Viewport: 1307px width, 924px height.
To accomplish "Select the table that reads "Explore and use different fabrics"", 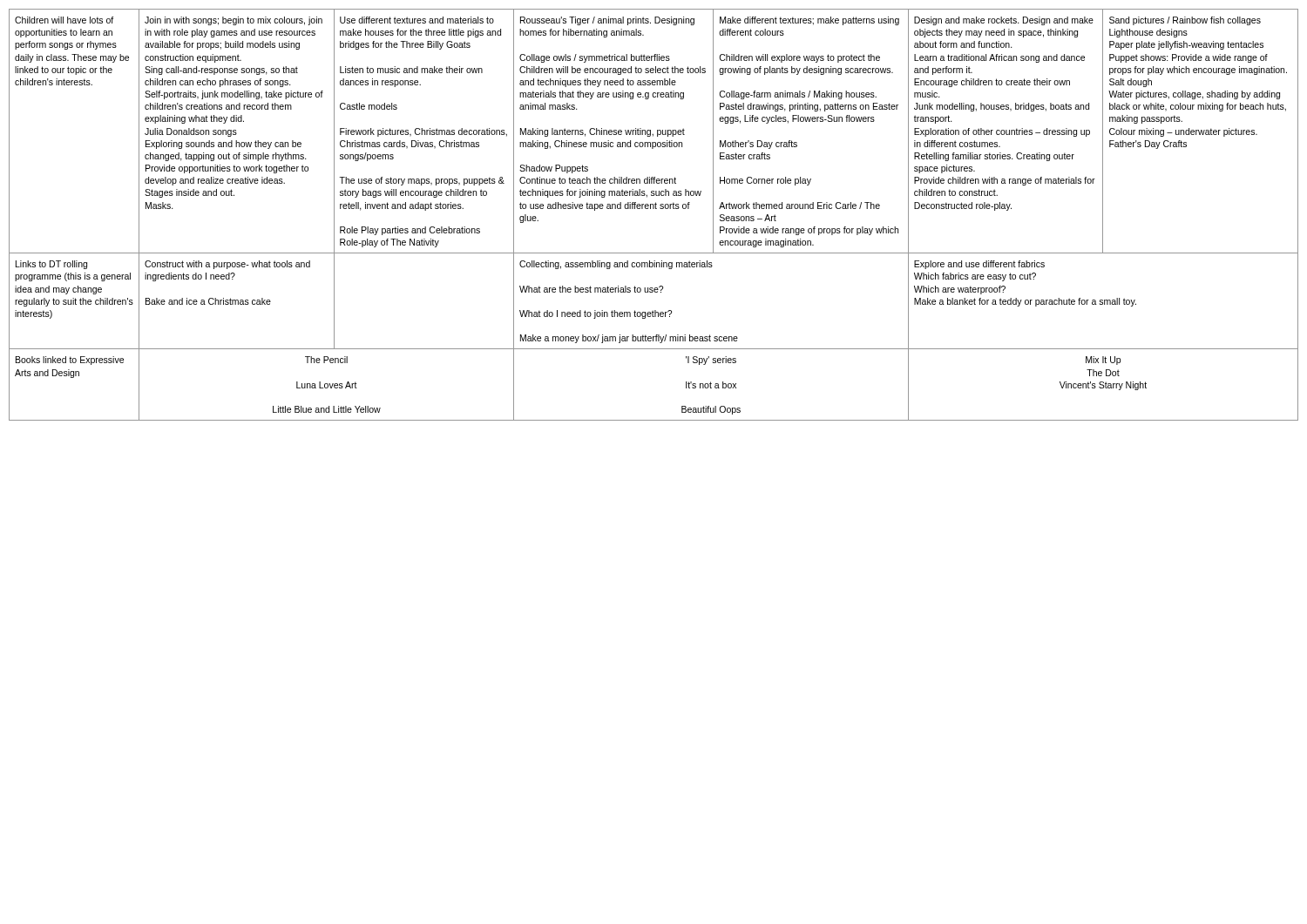I will click(x=654, y=462).
